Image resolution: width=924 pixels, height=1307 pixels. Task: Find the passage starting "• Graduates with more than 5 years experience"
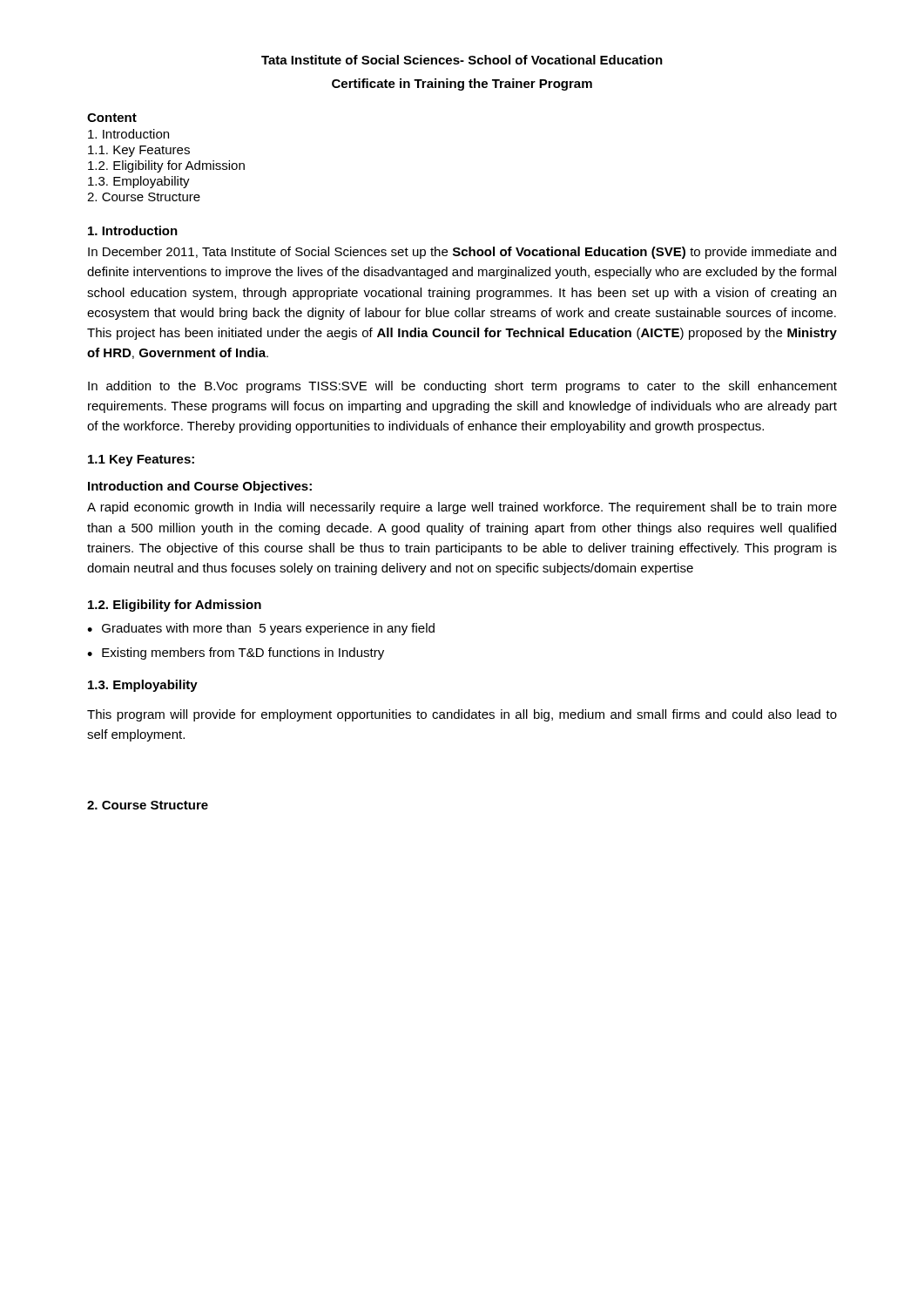[261, 631]
